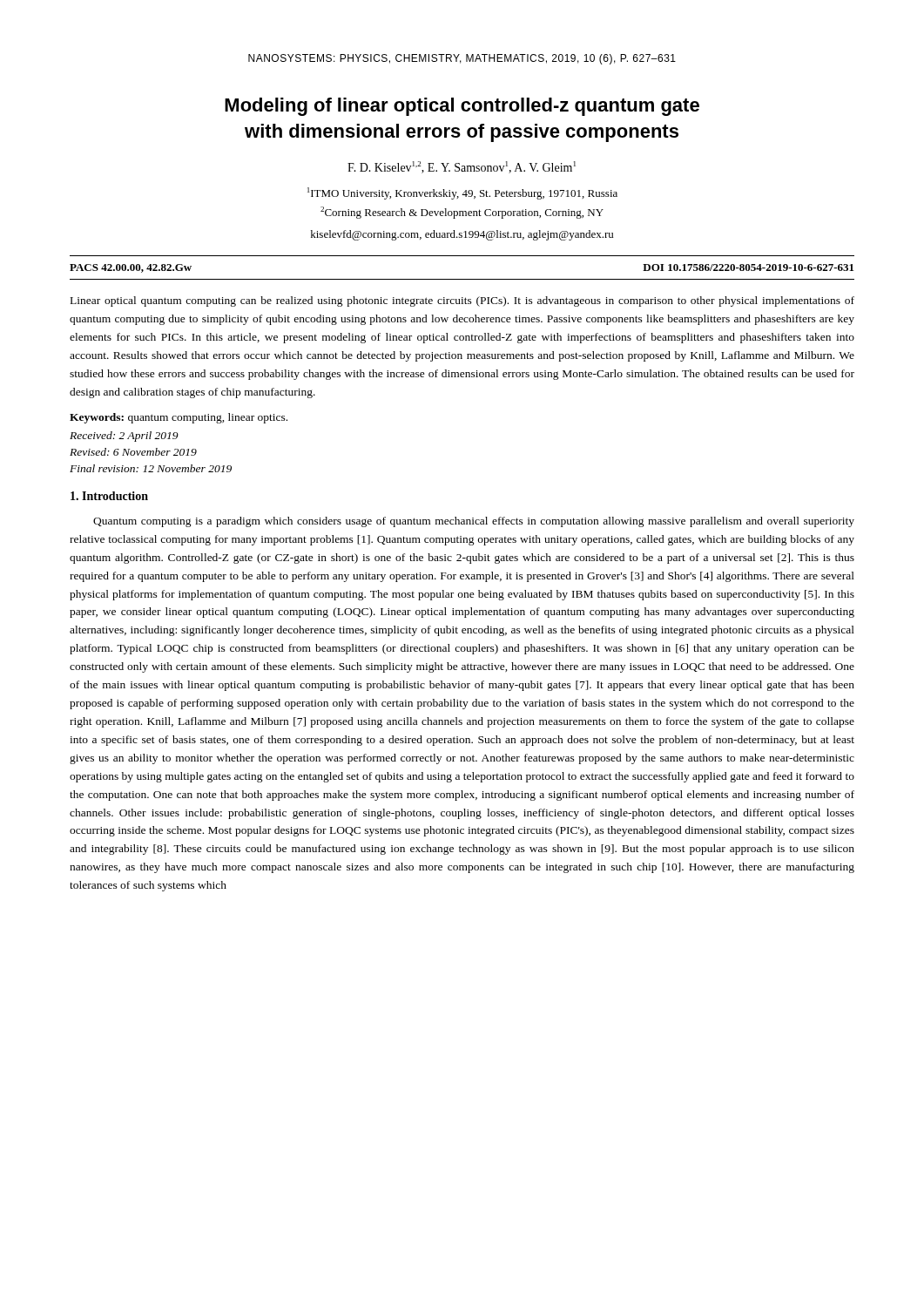
Task: Find the text block that reads "Quantum computing is a paradigm which considers usage"
Action: (x=462, y=703)
